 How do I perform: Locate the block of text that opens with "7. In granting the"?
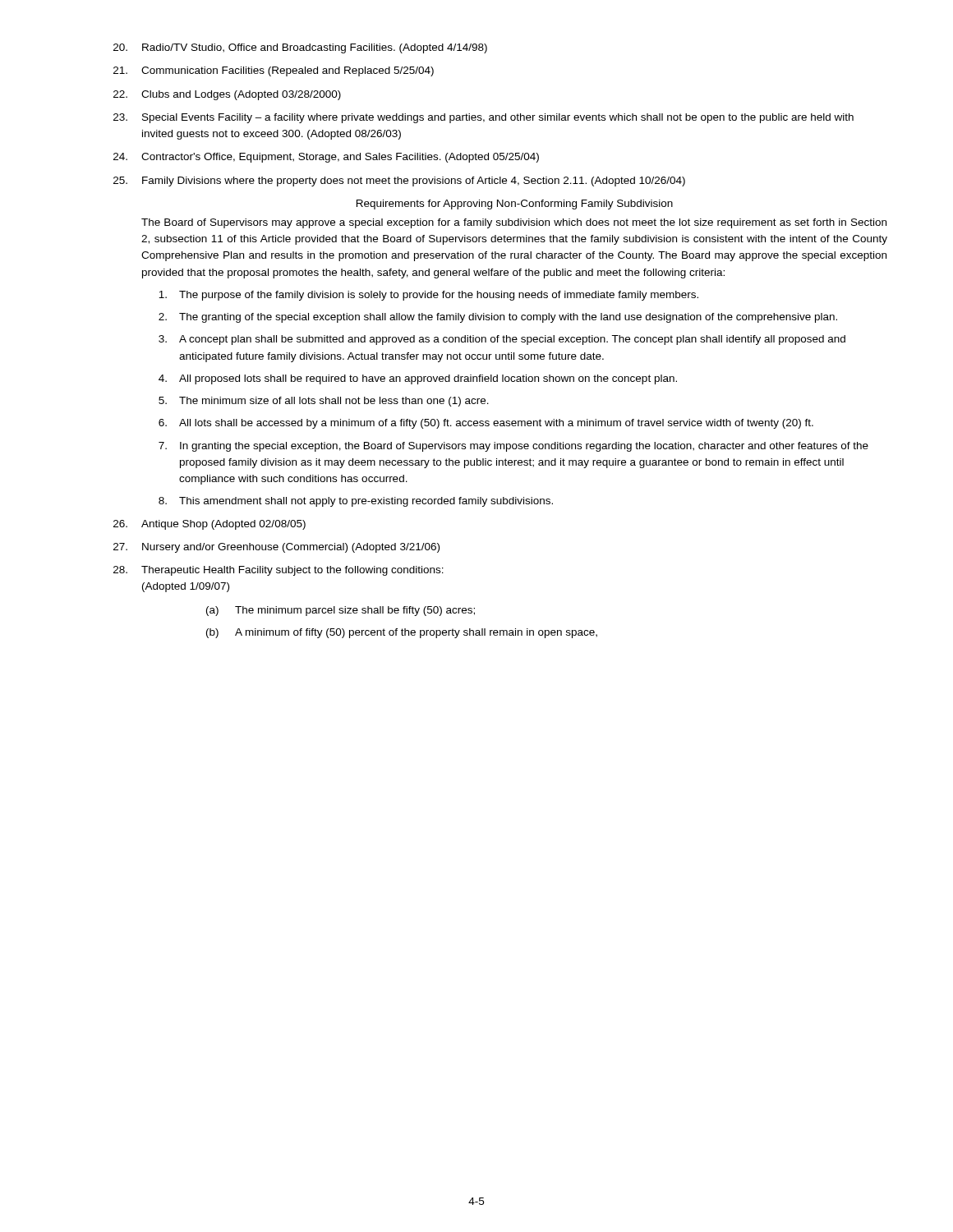514,462
